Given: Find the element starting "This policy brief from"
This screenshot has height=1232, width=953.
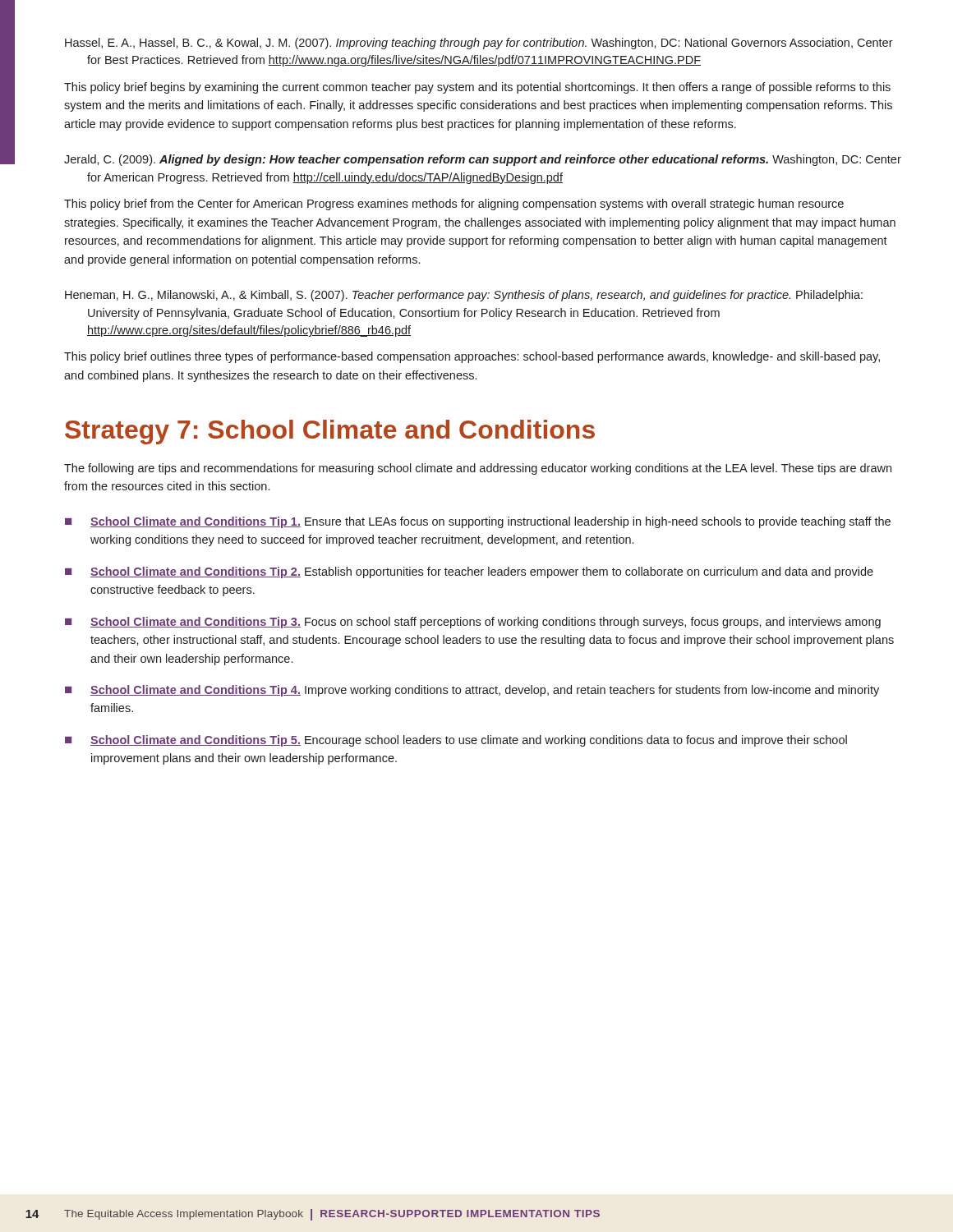Looking at the screenshot, I should coord(480,232).
